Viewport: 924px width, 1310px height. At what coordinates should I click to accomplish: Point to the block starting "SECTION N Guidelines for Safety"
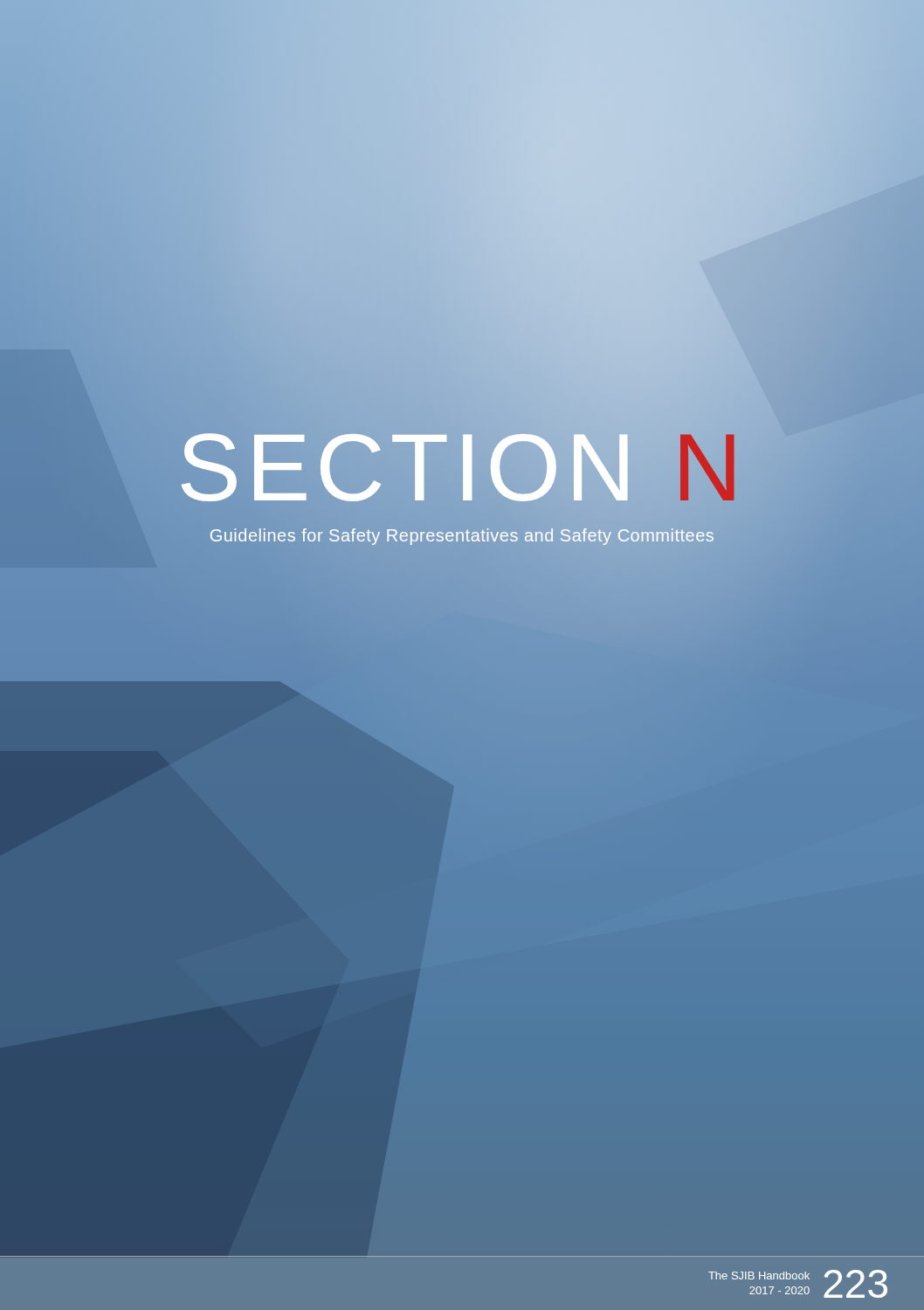462,483
